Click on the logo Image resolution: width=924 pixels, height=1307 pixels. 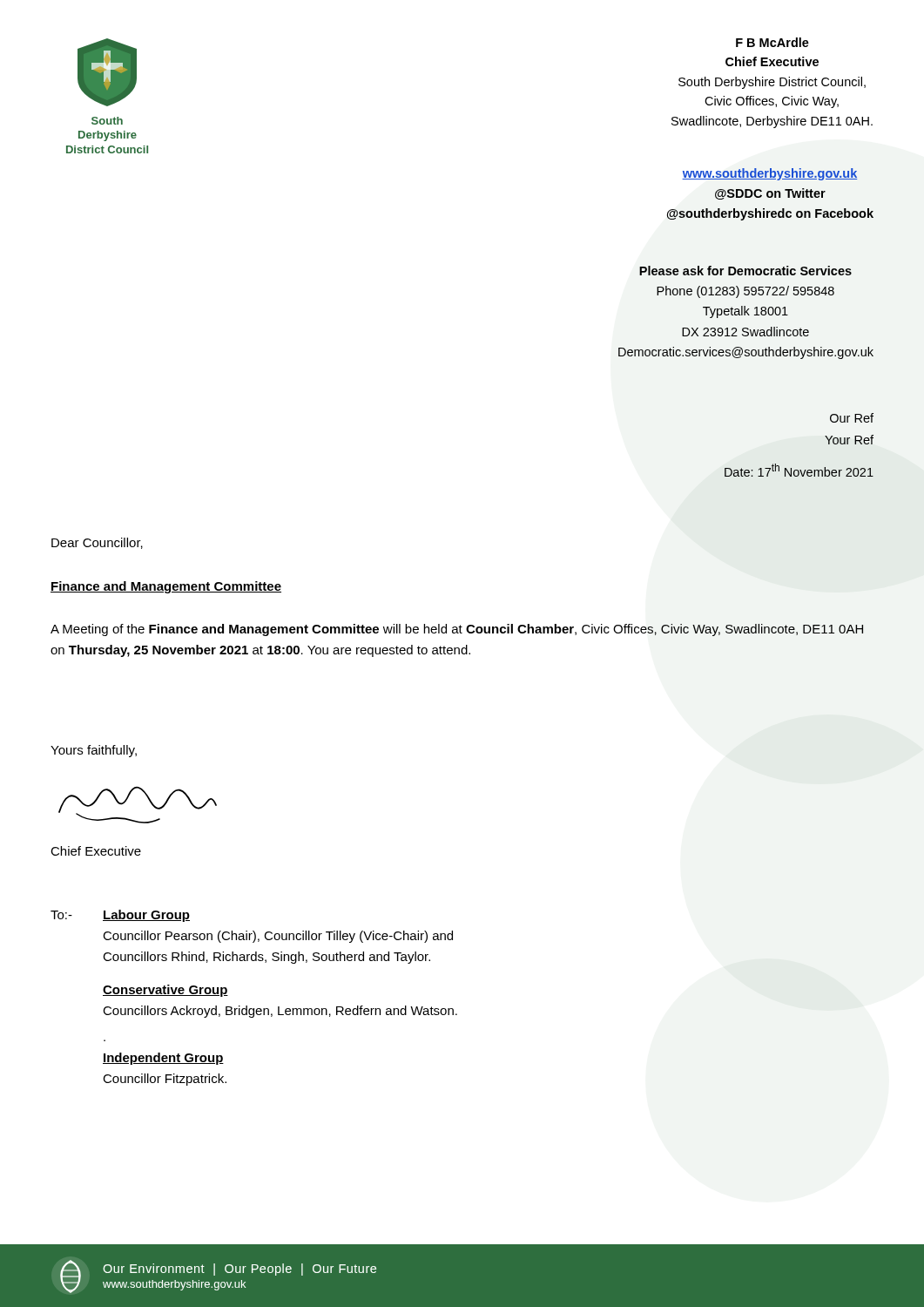pos(107,95)
